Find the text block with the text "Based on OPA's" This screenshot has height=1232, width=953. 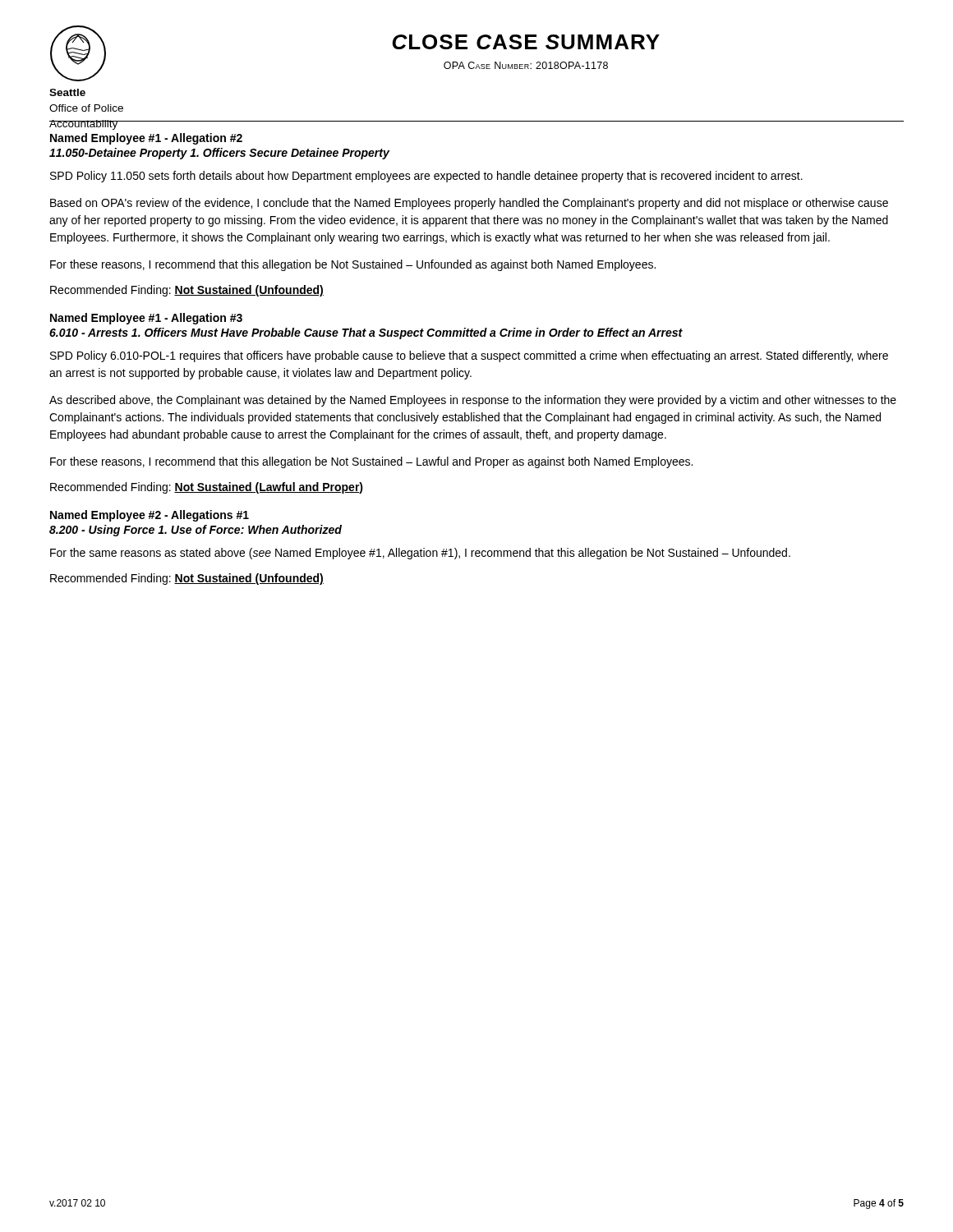[469, 220]
